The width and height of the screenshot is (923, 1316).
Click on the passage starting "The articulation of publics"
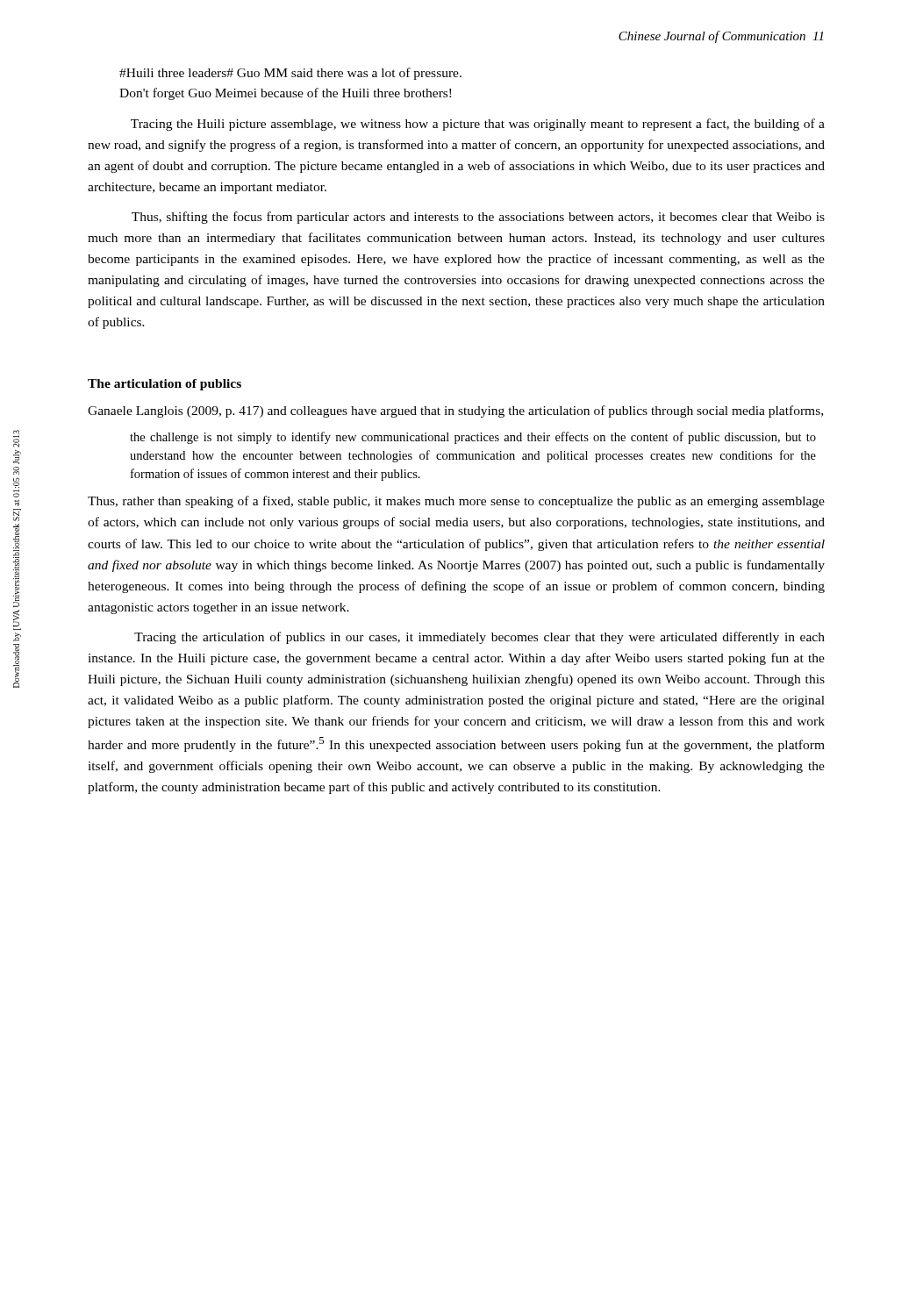pos(165,383)
